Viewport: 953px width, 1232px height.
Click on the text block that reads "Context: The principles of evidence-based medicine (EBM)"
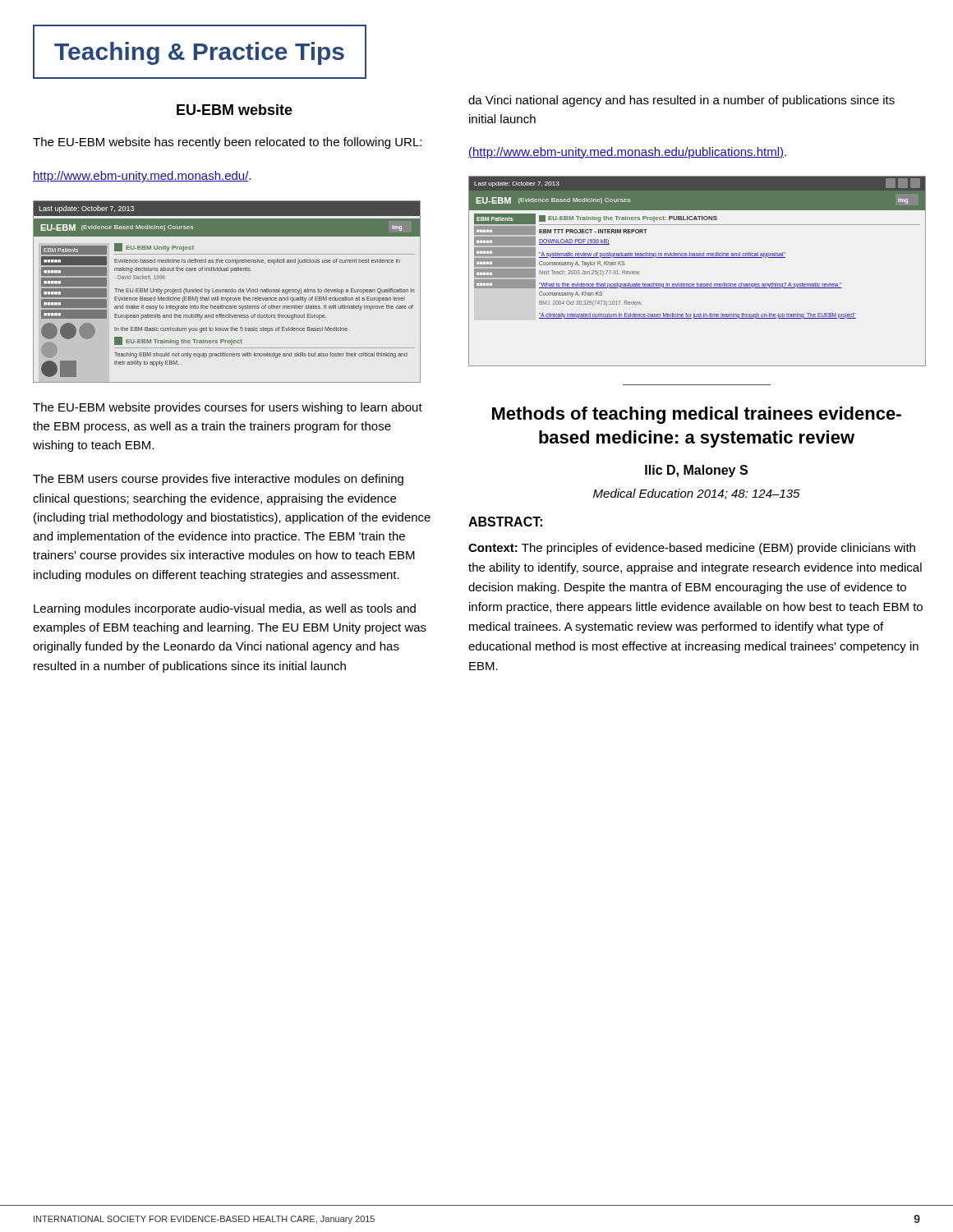point(696,607)
